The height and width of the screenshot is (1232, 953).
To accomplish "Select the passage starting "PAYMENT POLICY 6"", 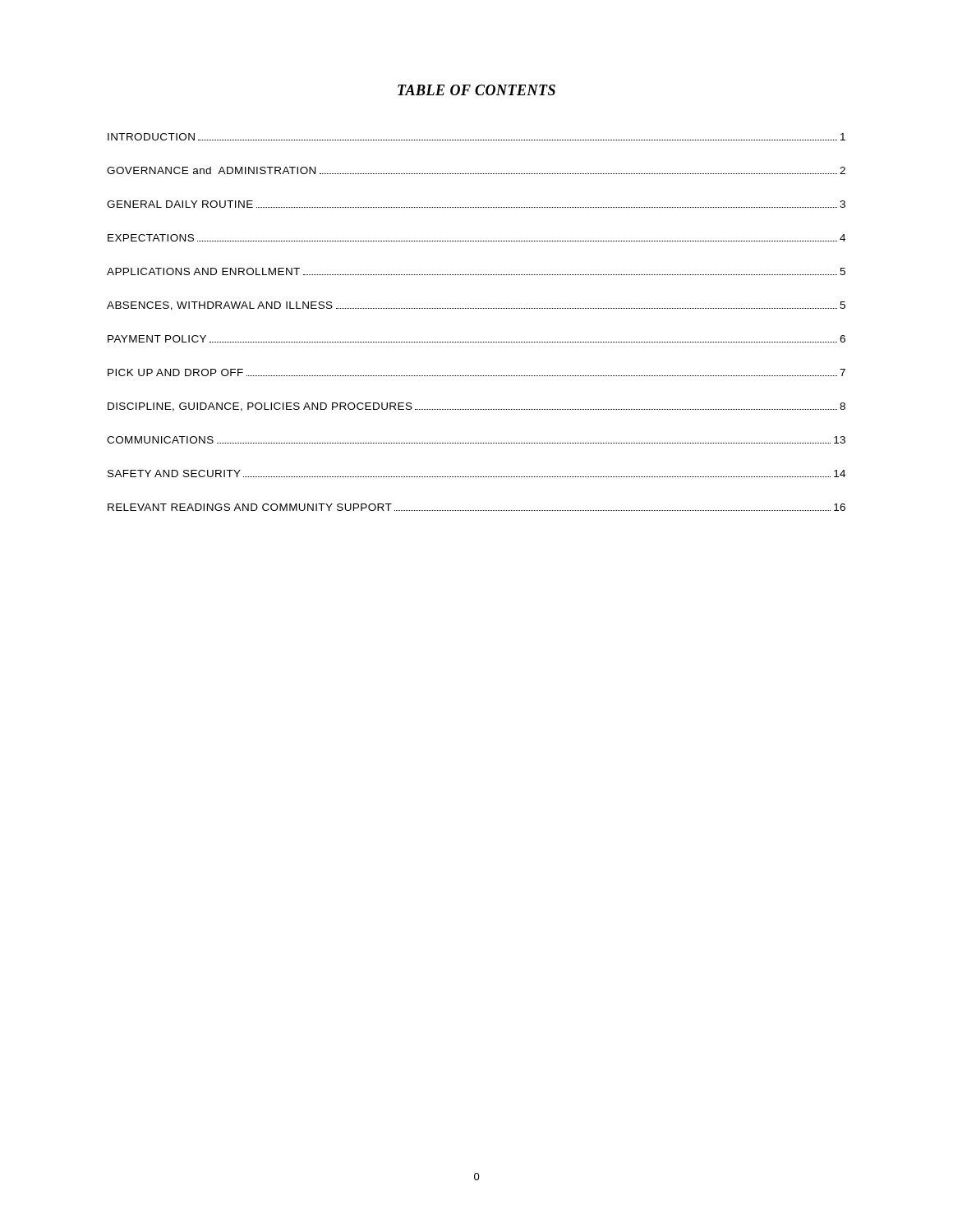I will [476, 339].
